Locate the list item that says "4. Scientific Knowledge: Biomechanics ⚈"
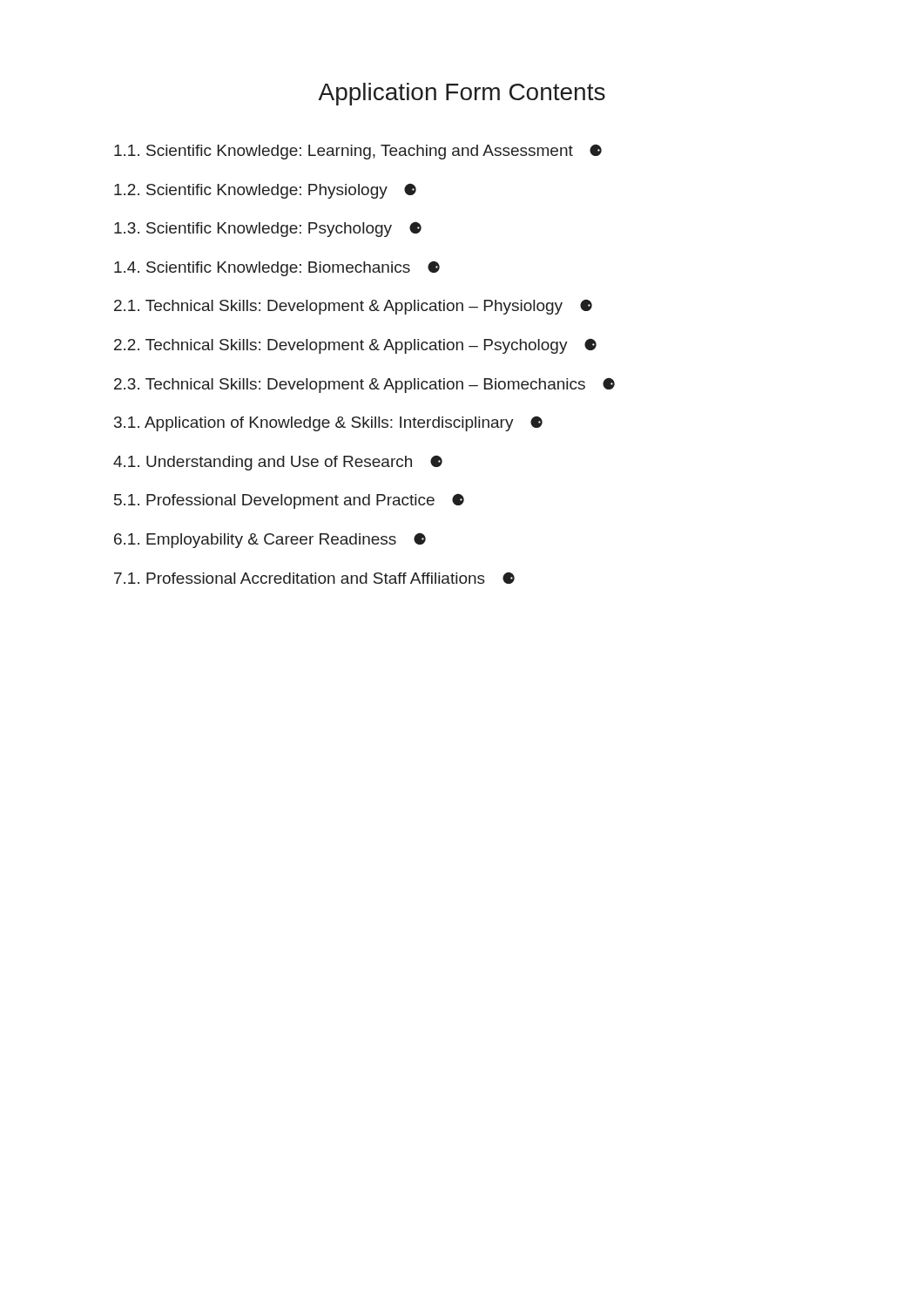Screen dimensions: 1307x924 (277, 268)
